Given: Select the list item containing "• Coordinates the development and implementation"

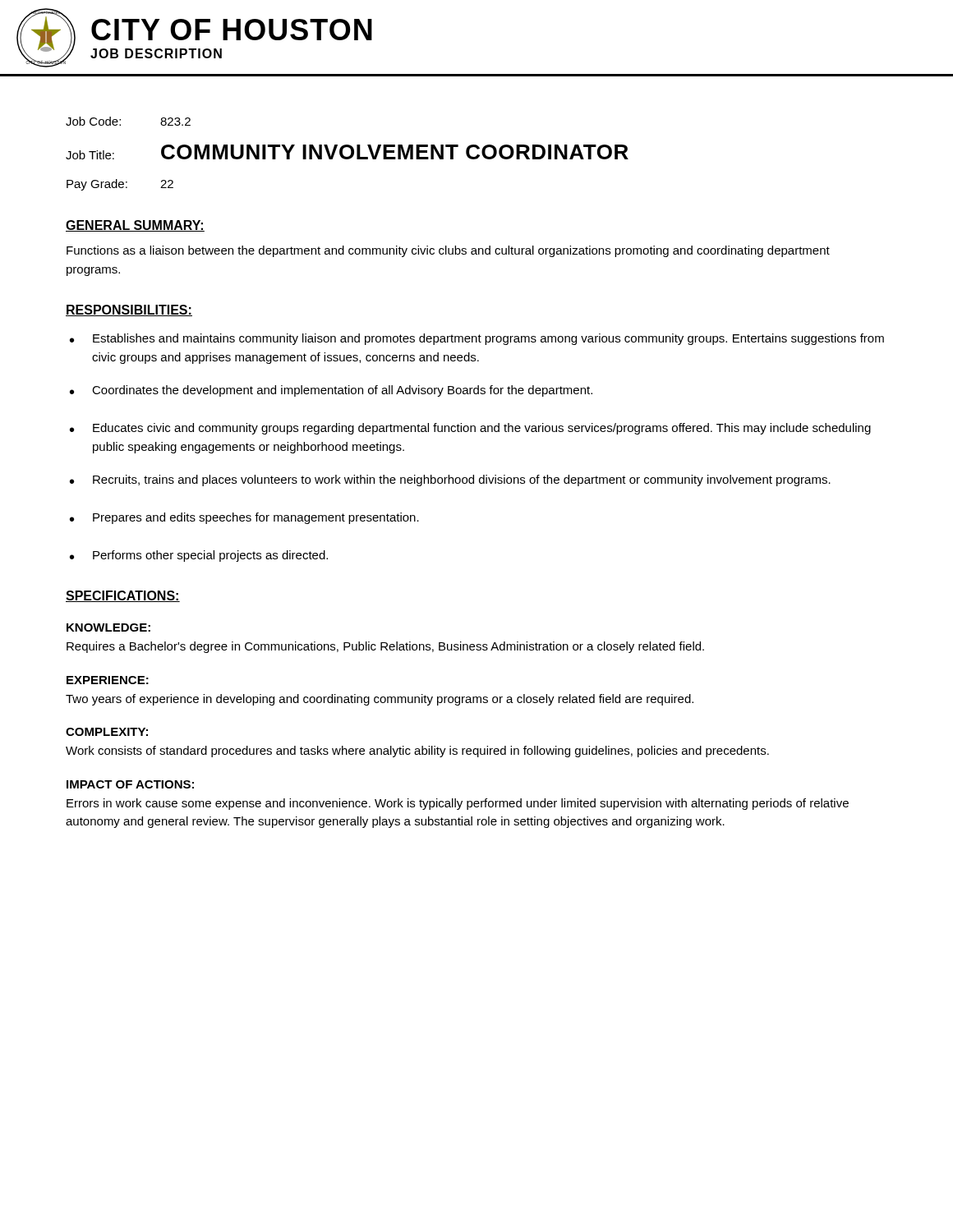Looking at the screenshot, I should coord(476,393).
